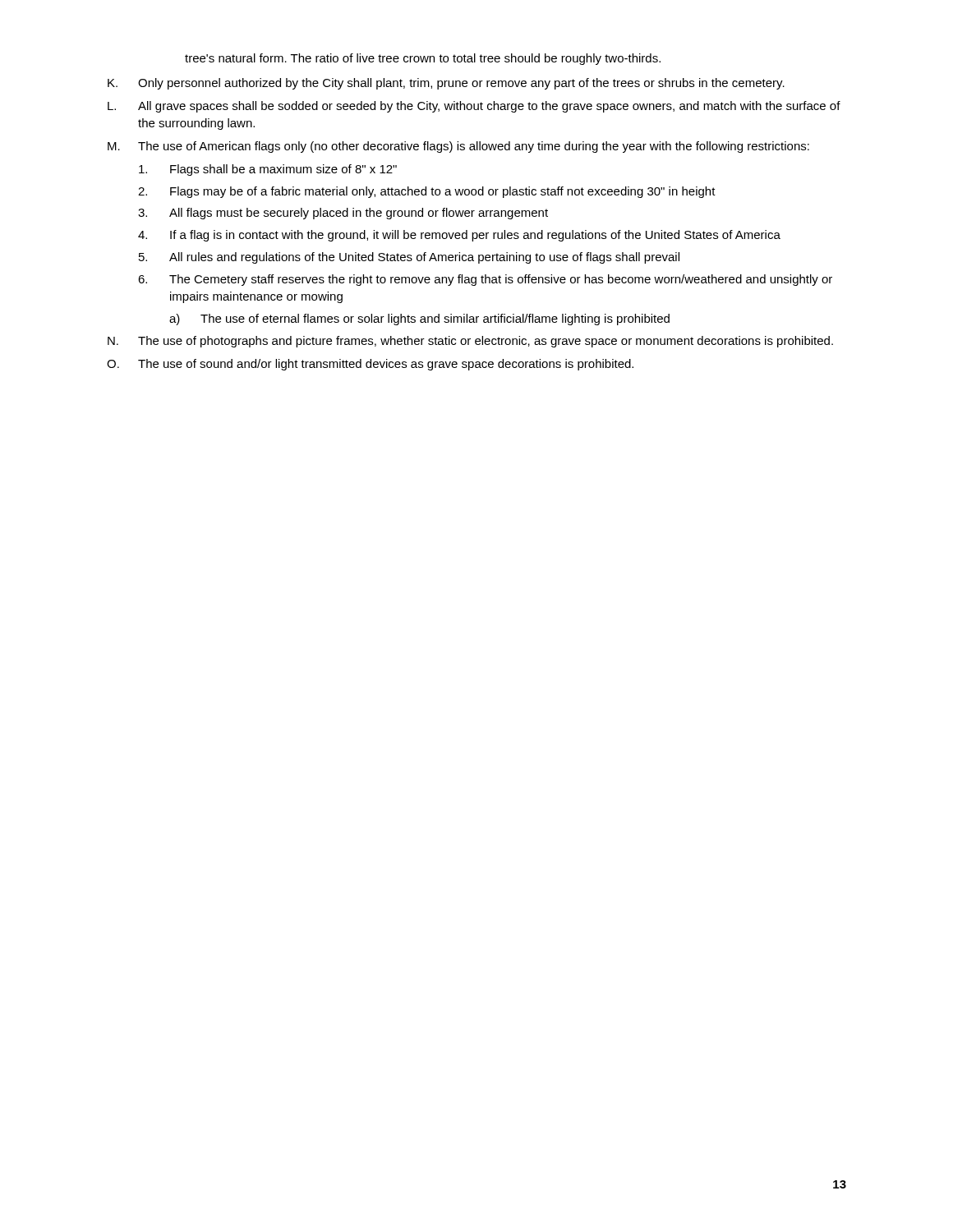Select the list item with the text "4. If a"
Image resolution: width=953 pixels, height=1232 pixels.
[492, 235]
